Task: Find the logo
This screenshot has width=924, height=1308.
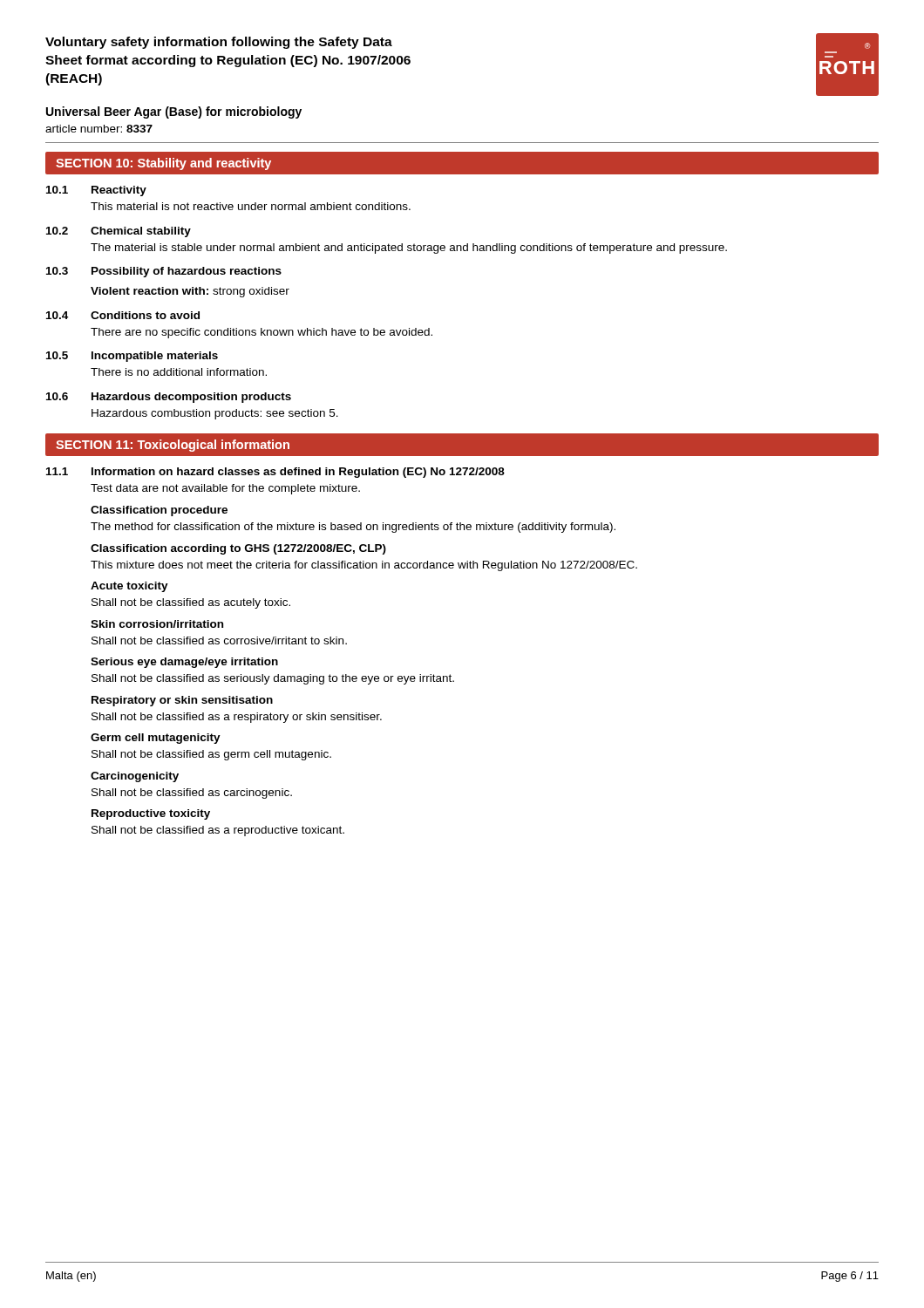Action: pos(847,64)
